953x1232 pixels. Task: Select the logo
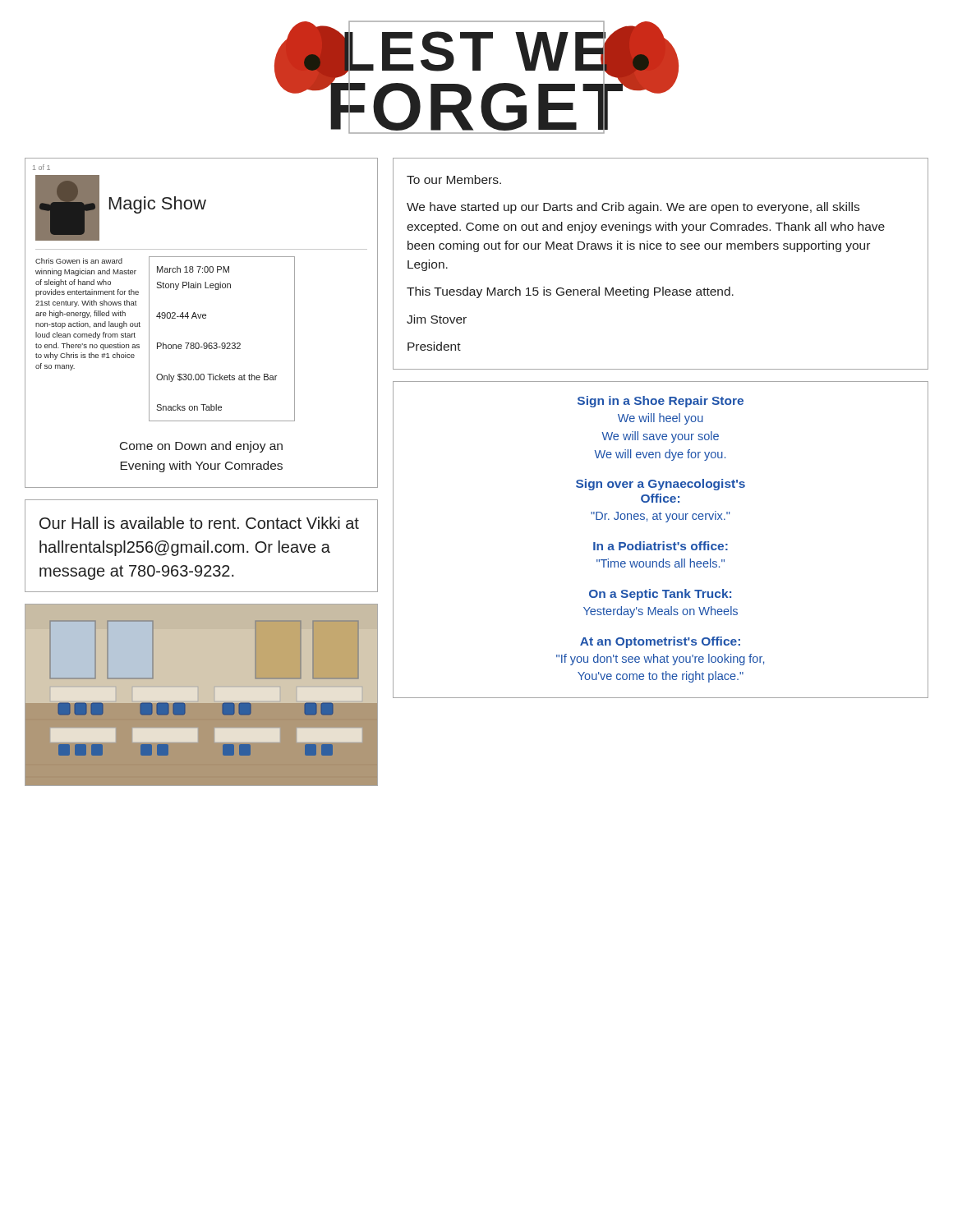(x=476, y=75)
